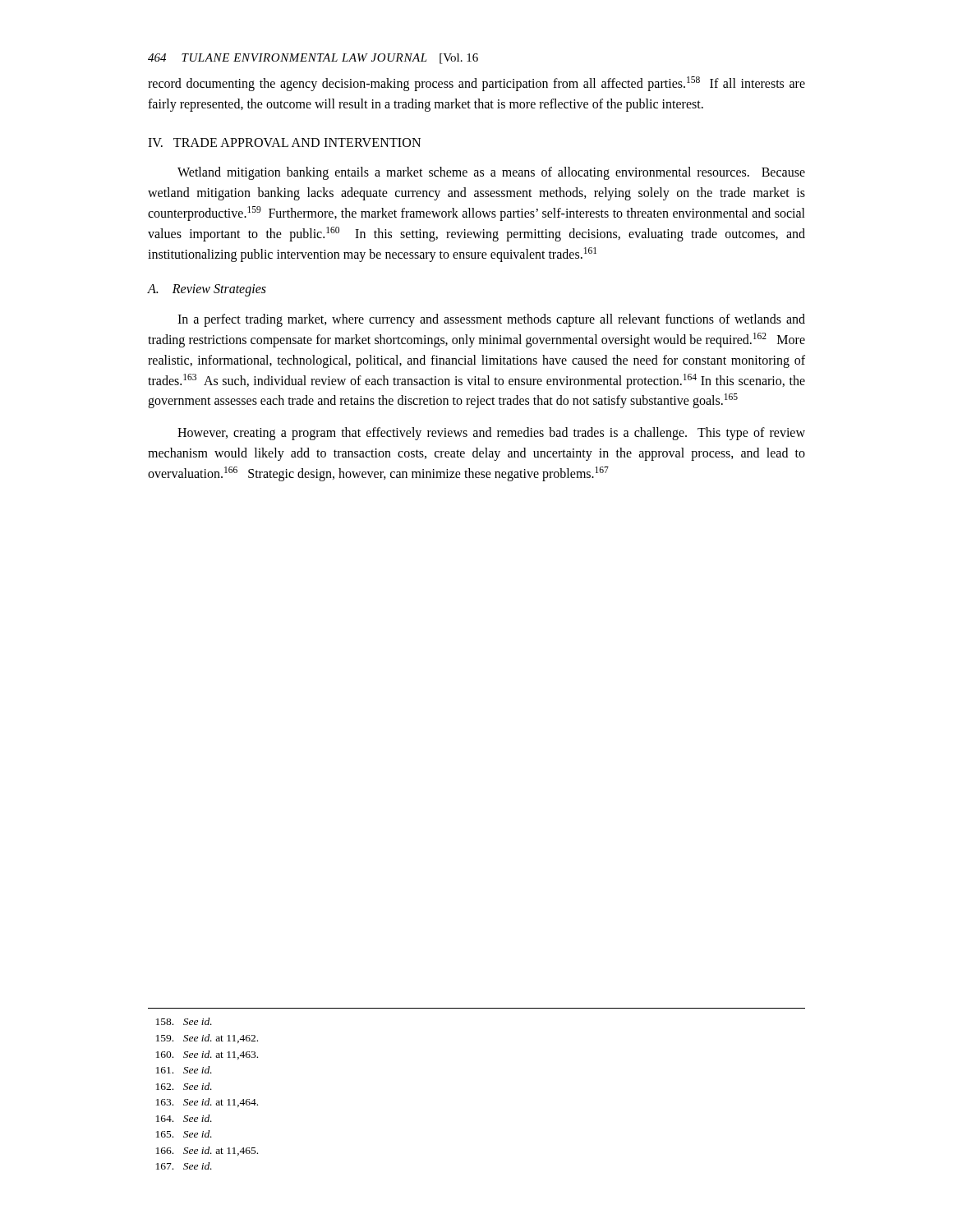Point to the region starting "record documenting the agency decision-making process and participation"
Screen dimensions: 1232x953
coord(476,94)
